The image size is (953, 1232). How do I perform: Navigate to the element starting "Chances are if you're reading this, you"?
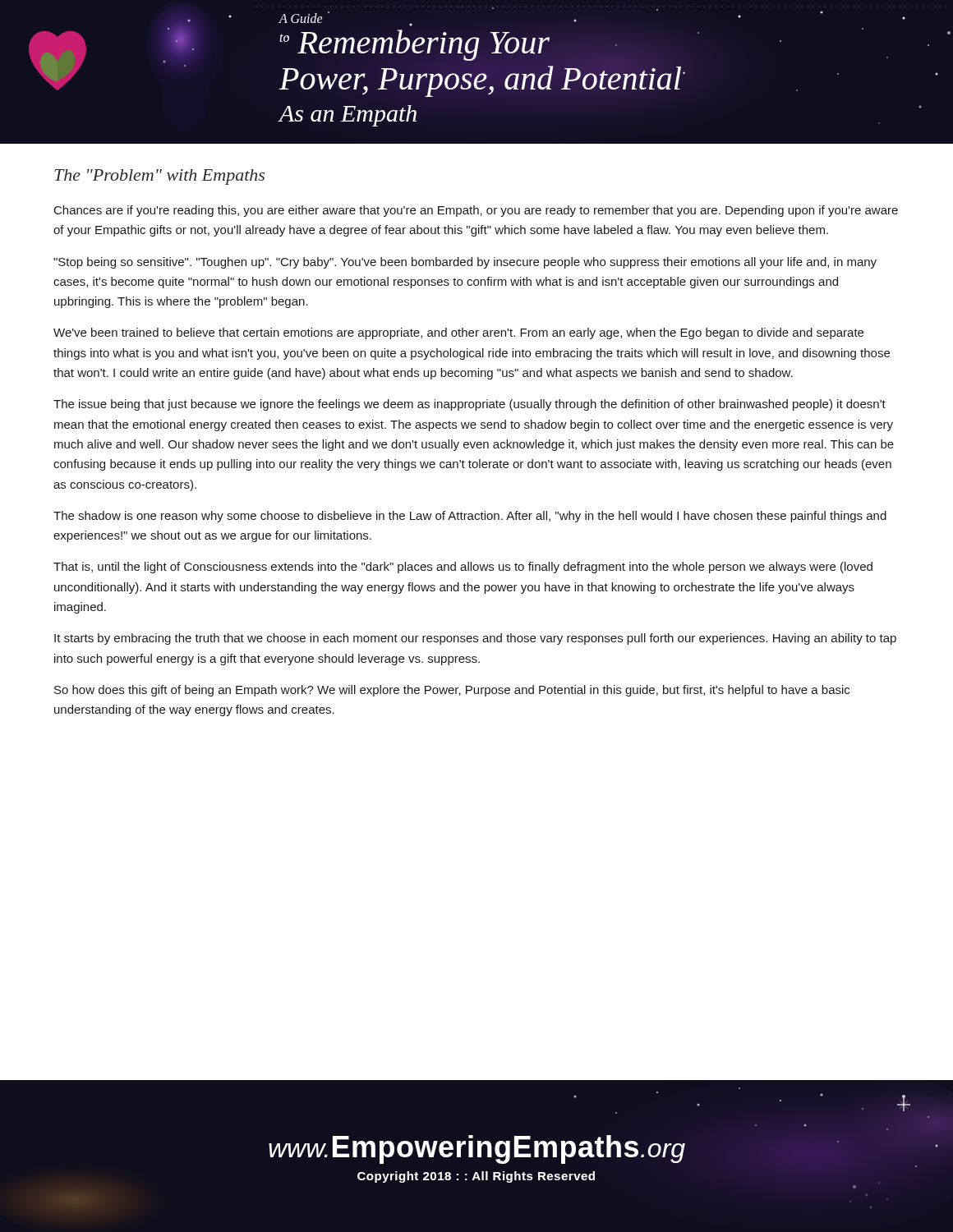click(x=476, y=220)
